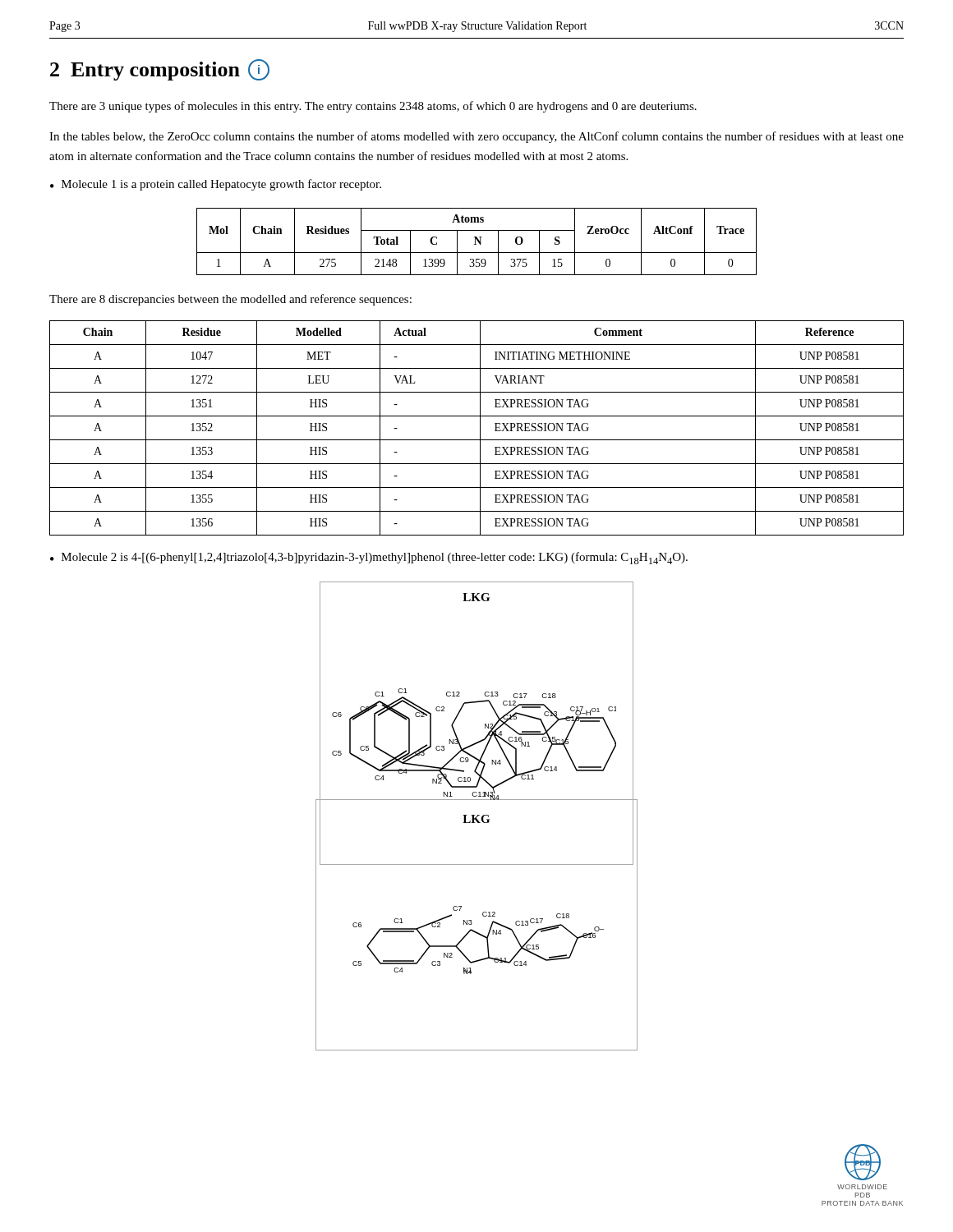Find the block on this page that starts "• Molecule 2 is 4-[(6-phenyl[1,2,4]triazolo[4,3-b]pyridazin-3-yl)methyl]phenol (three-letter code: LKG)"

476,560
